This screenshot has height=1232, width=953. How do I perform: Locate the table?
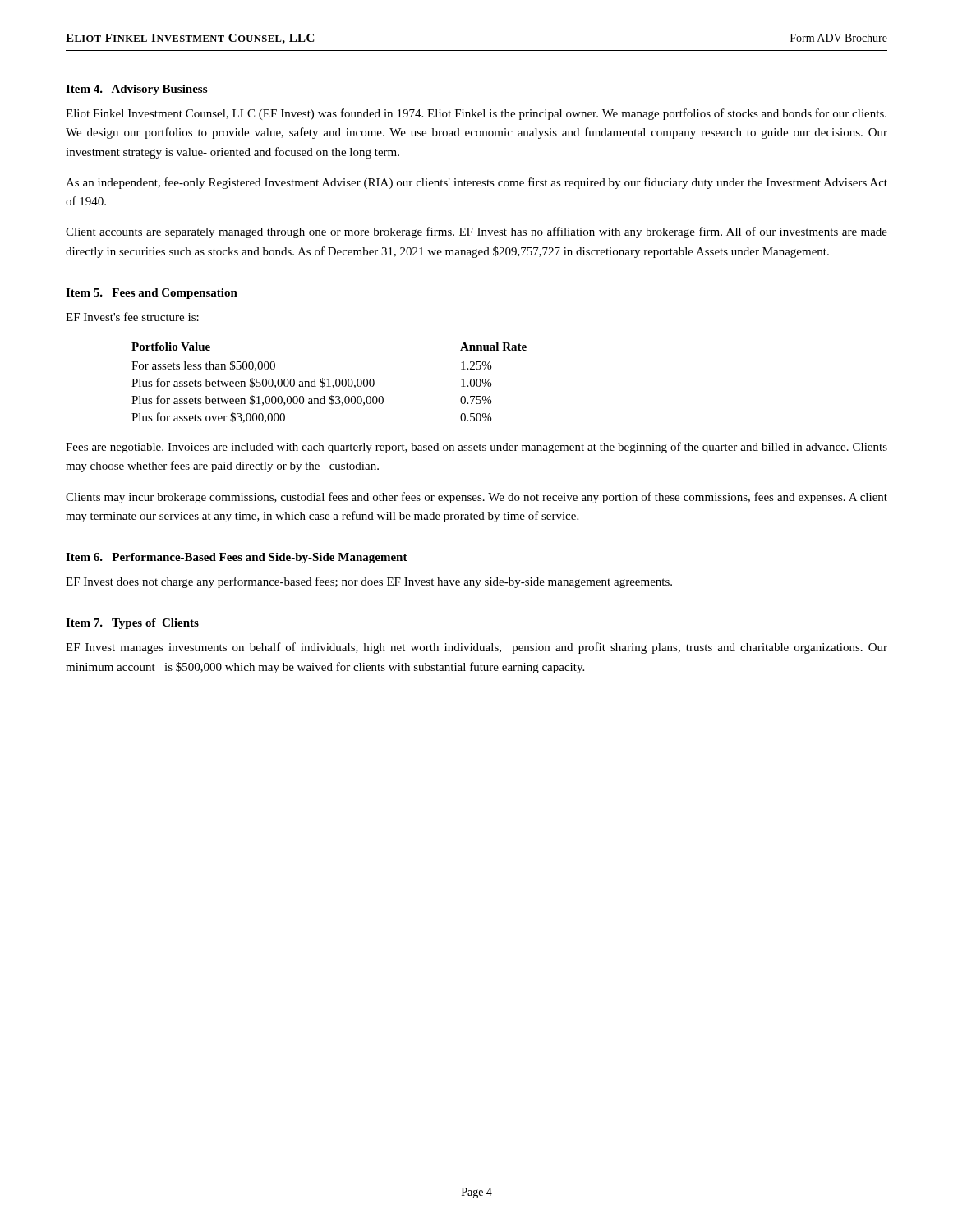coord(509,382)
